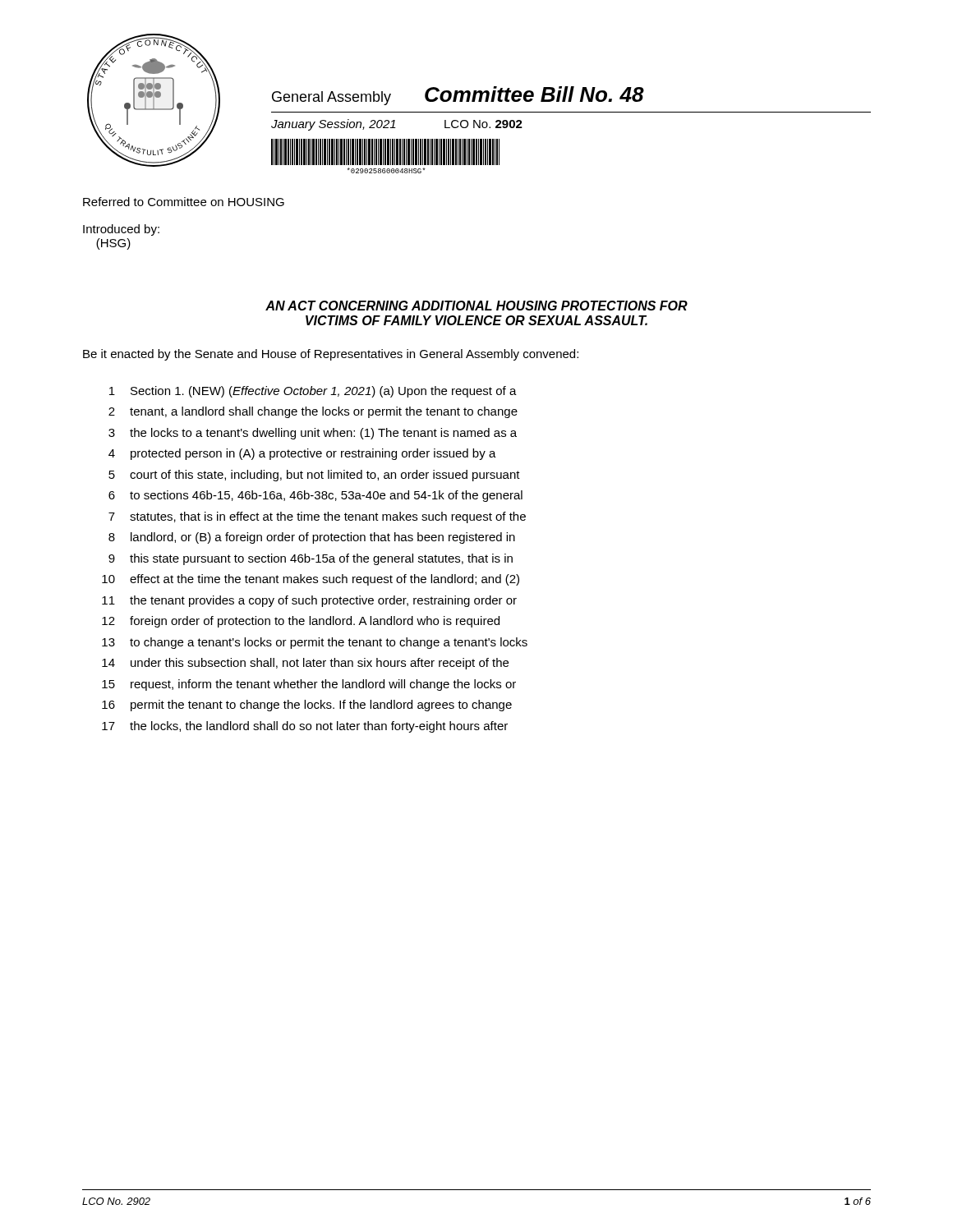Viewport: 953px width, 1232px height.
Task: Click on the region starting "2 tenant, a"
Action: (476, 411)
